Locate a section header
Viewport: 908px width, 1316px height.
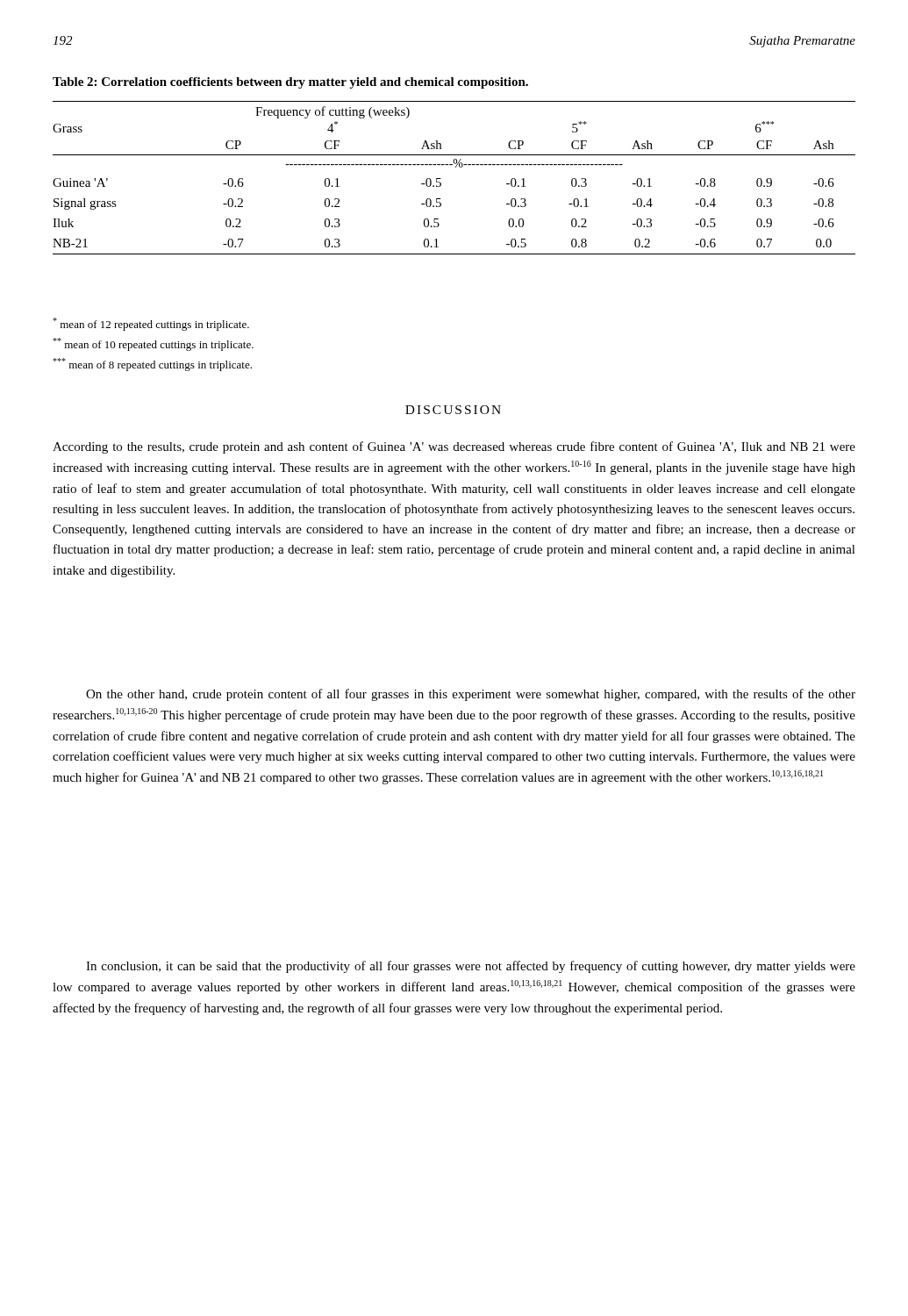tap(454, 409)
